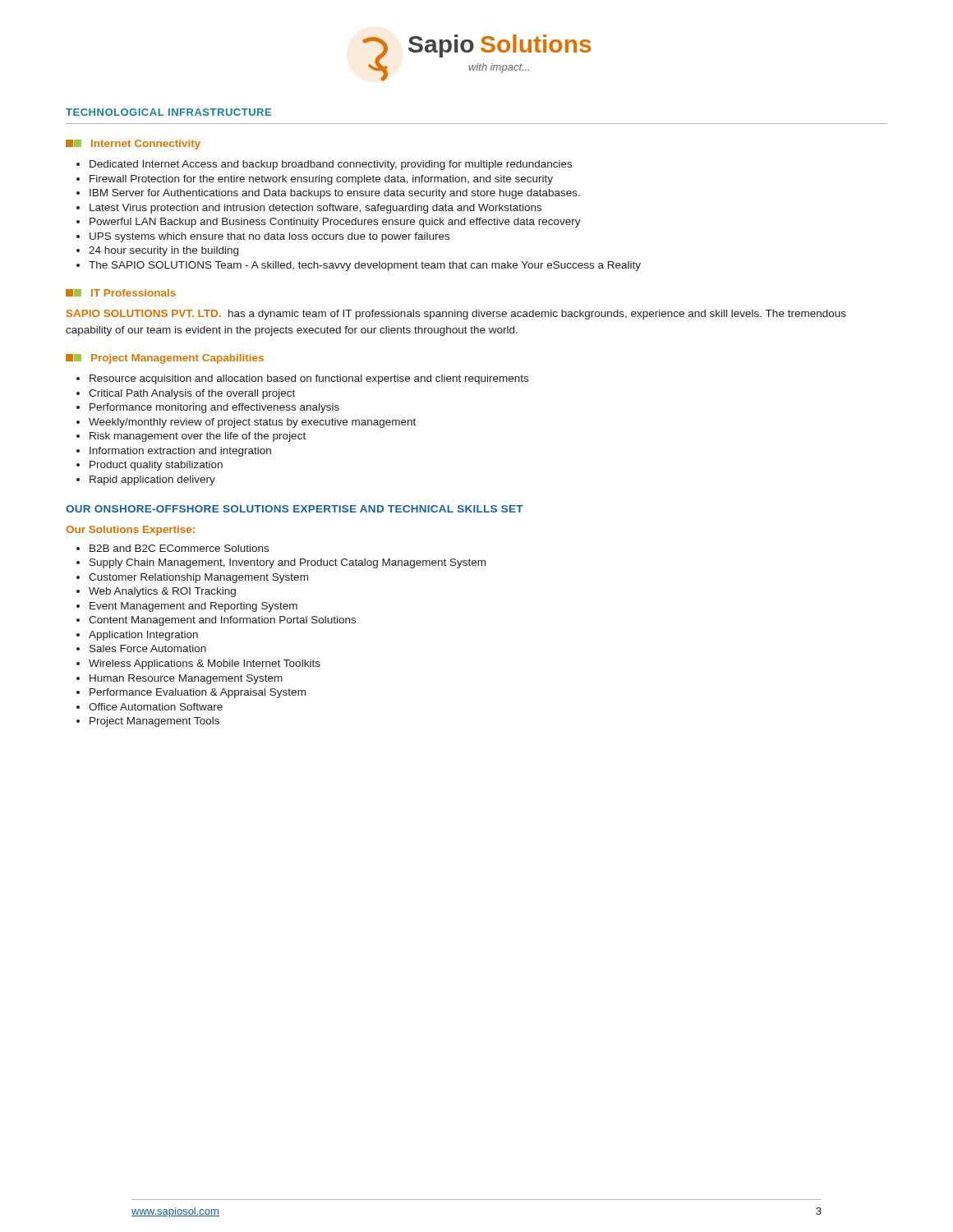This screenshot has width=953, height=1232.
Task: Navigate to the text starting "Web Analytics & ROI Tracking"
Action: [x=156, y=592]
